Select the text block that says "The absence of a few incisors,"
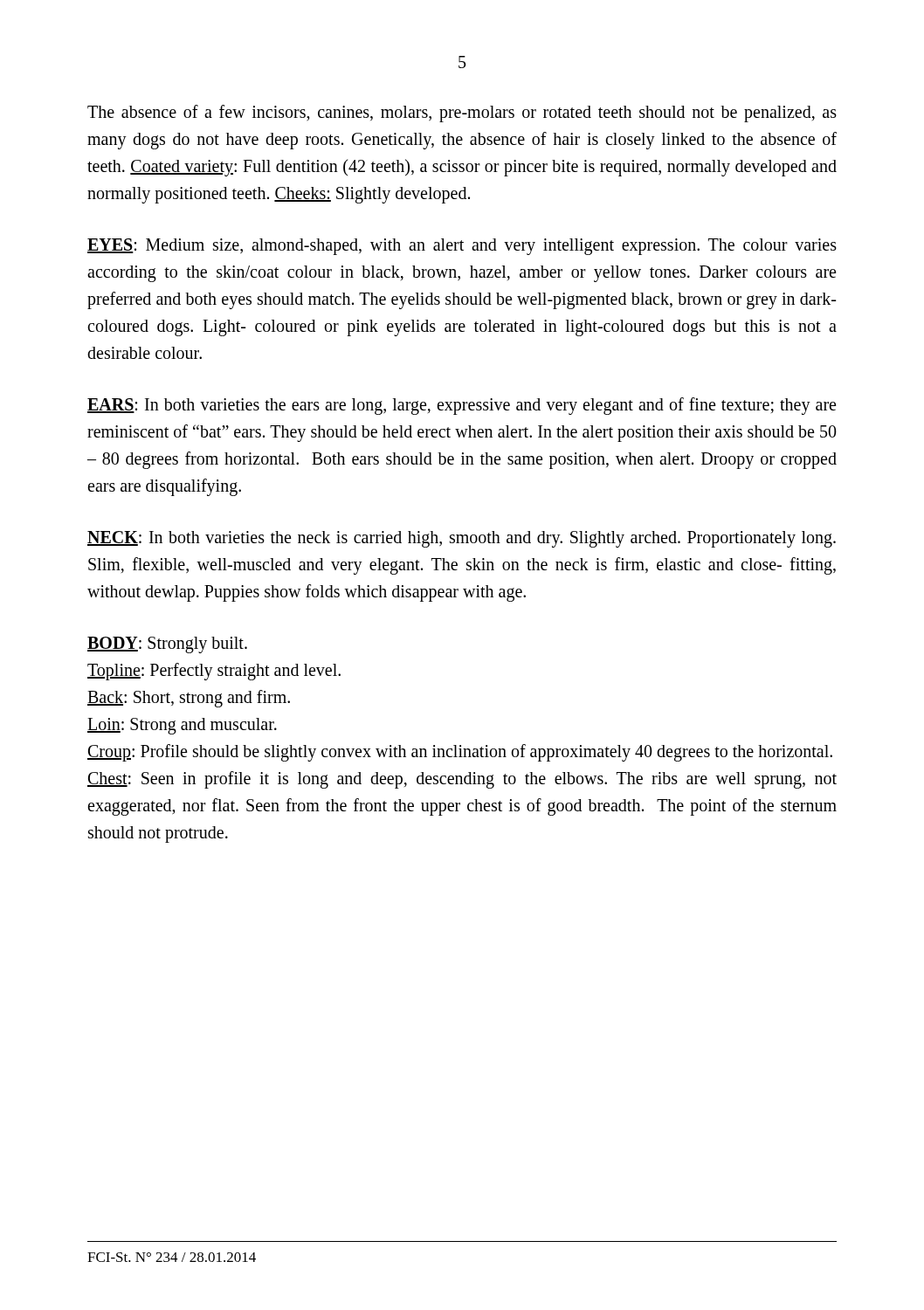The width and height of the screenshot is (924, 1310). (462, 153)
